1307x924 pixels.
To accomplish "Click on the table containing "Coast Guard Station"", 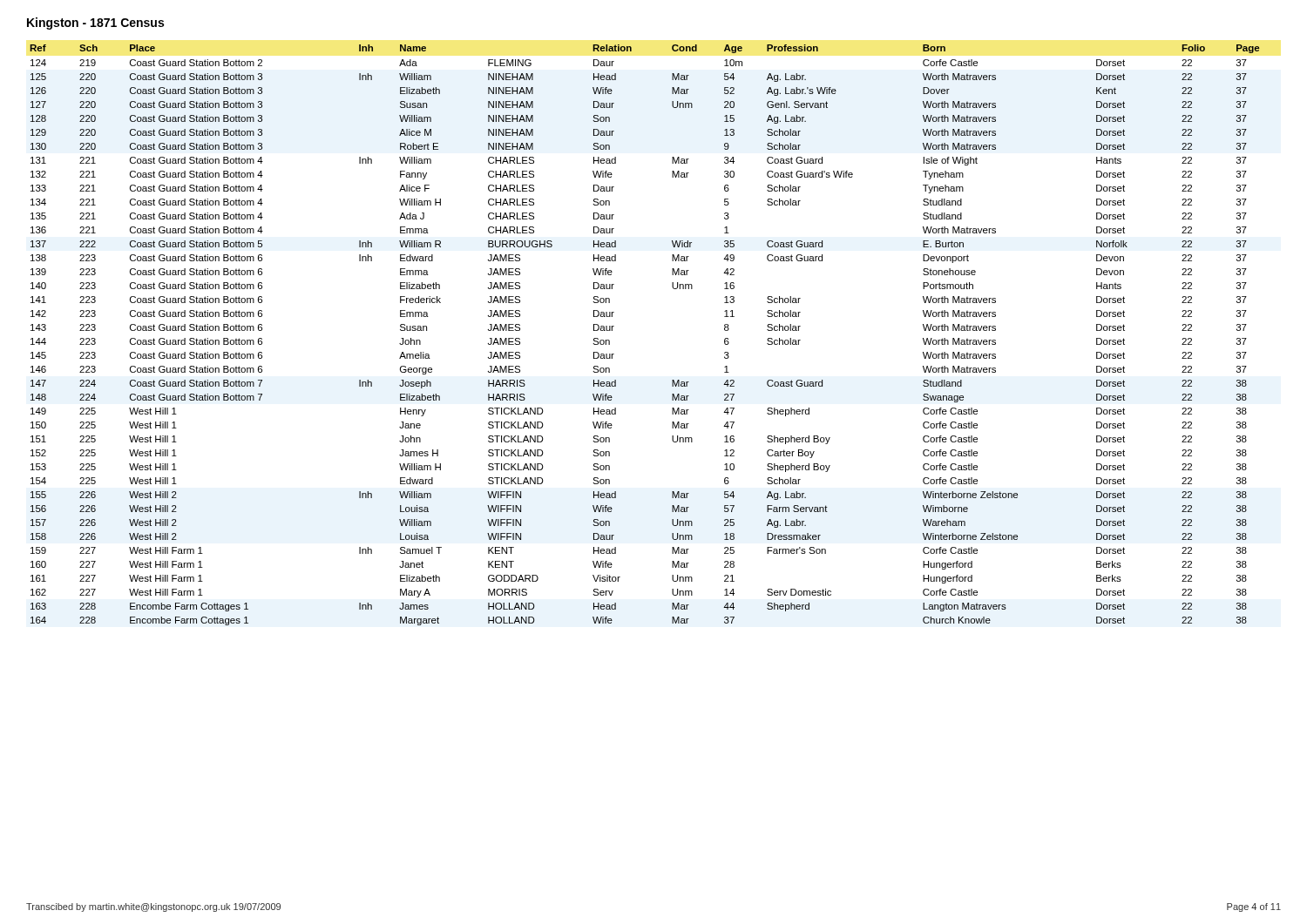I will coord(654,334).
